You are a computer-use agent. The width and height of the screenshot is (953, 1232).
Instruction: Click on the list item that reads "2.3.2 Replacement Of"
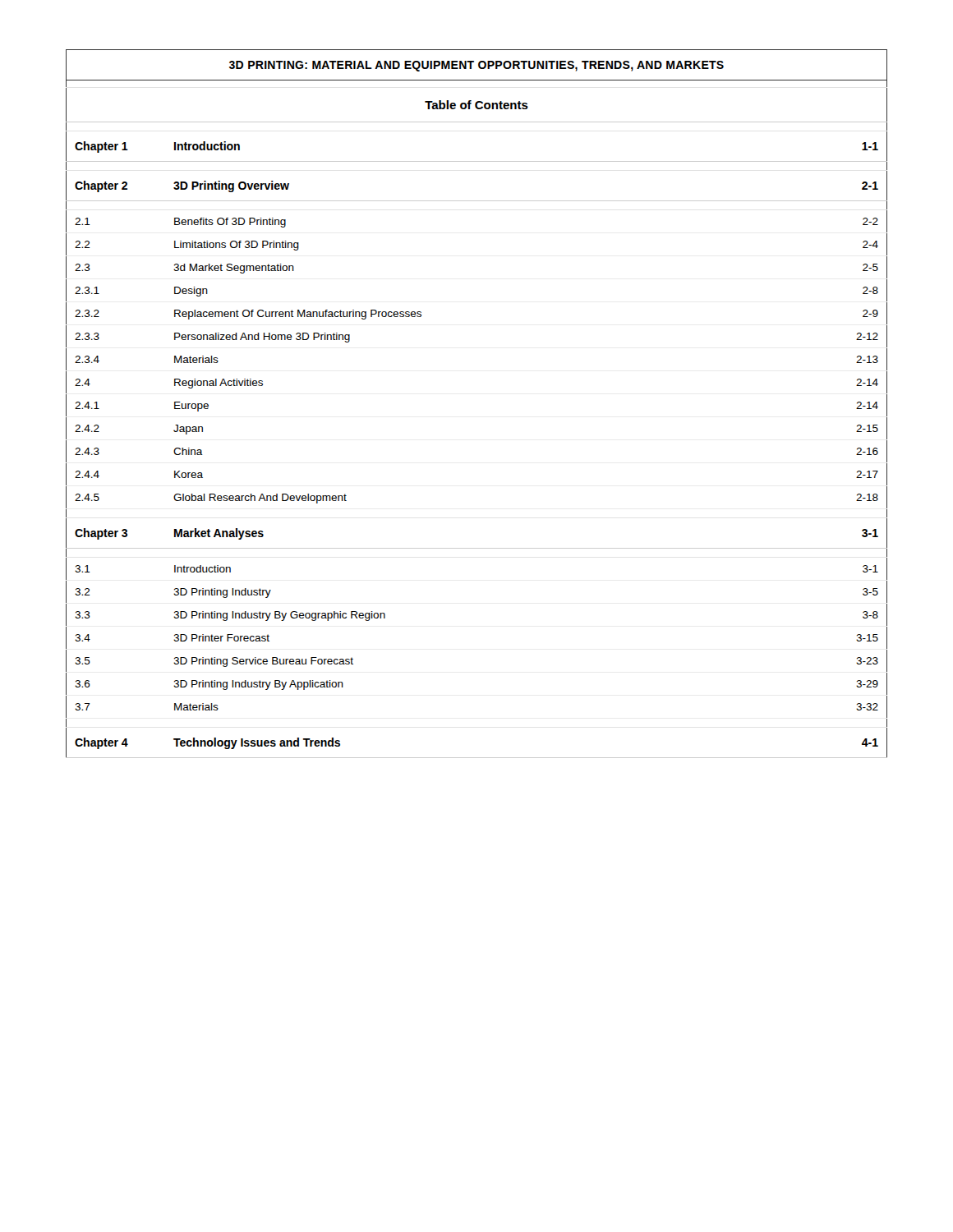[x=192, y=313]
